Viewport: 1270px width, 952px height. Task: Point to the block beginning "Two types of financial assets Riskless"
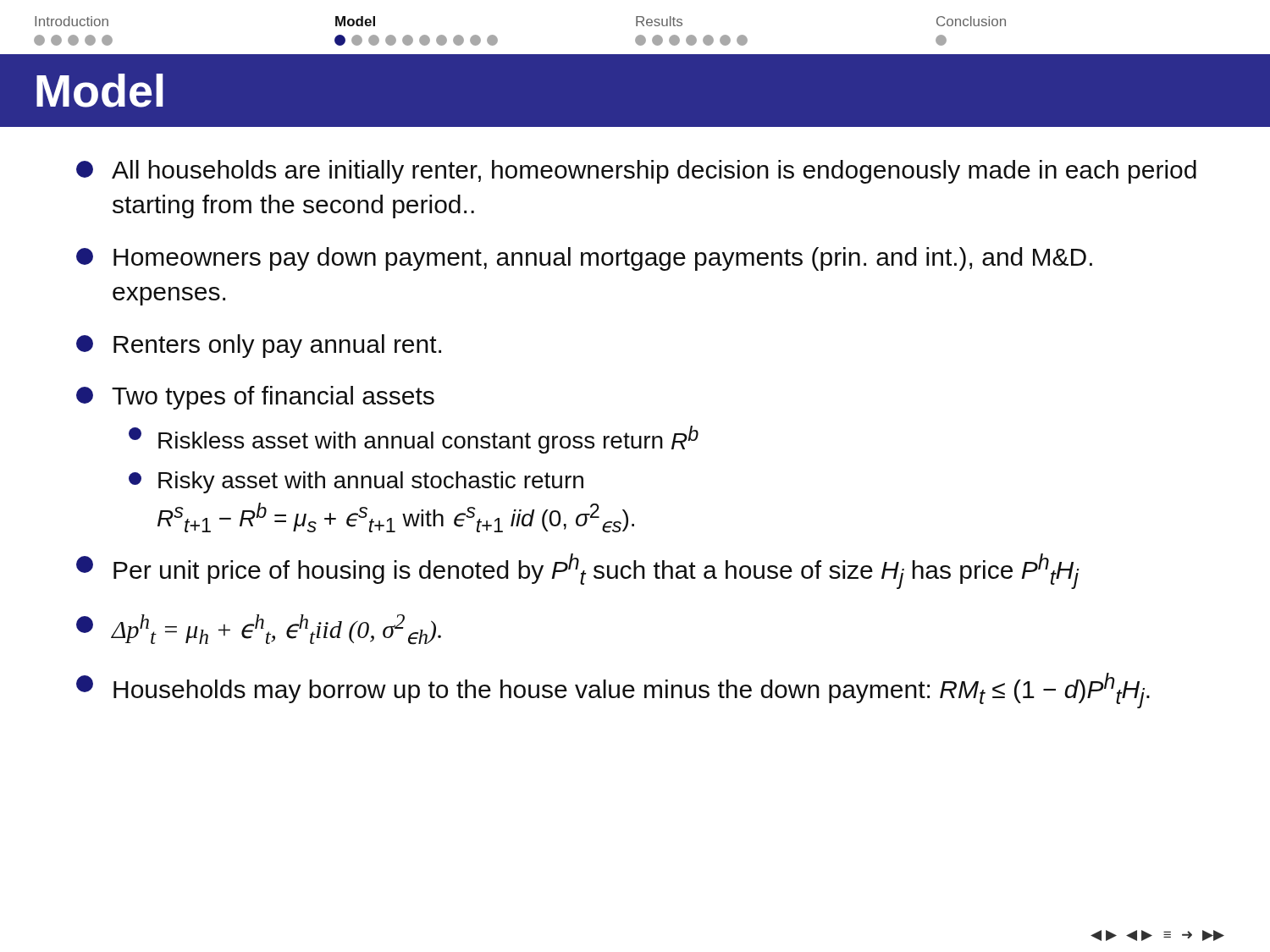(639, 460)
